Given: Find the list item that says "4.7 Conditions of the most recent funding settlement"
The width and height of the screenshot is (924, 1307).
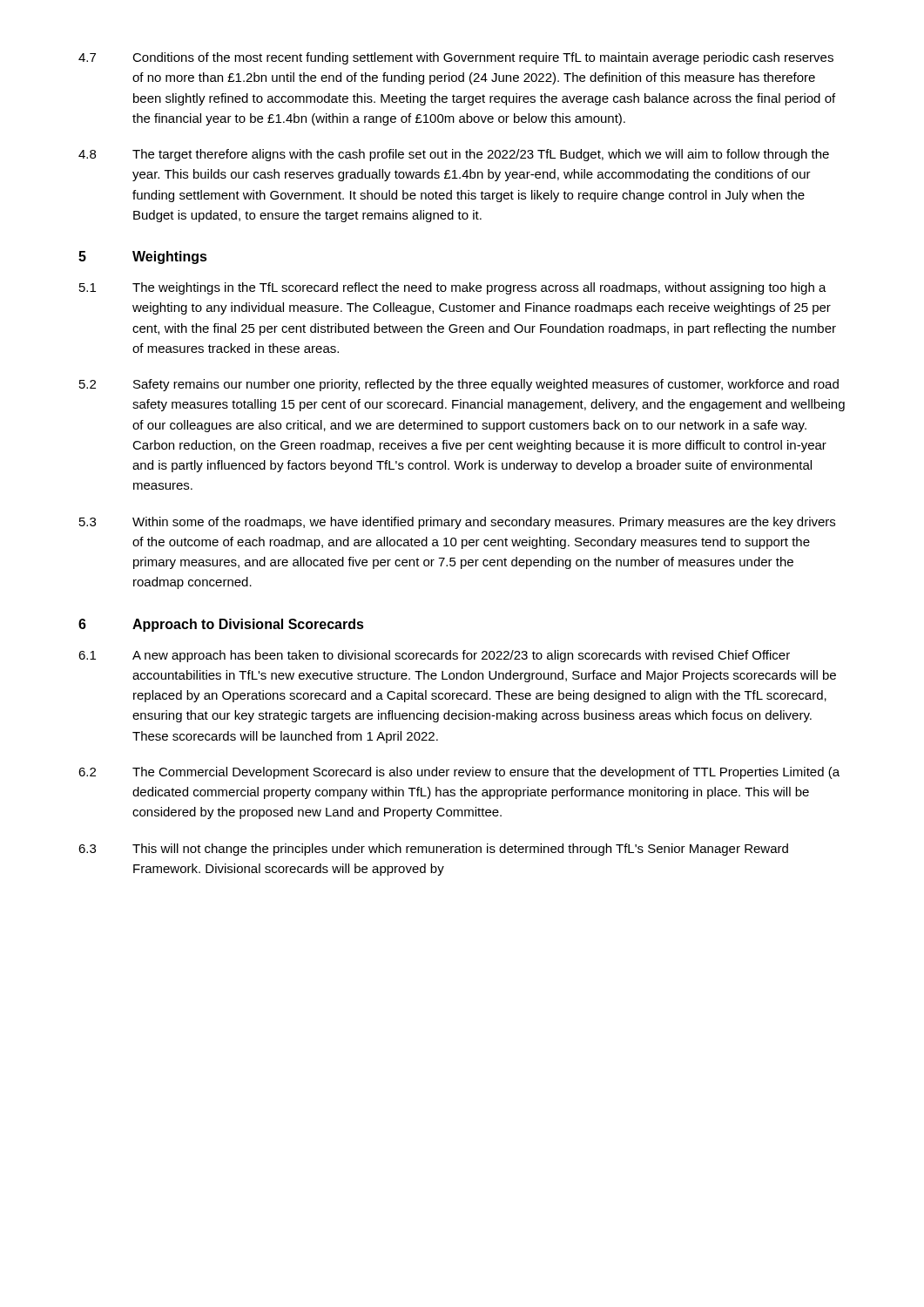Looking at the screenshot, I should click(462, 88).
